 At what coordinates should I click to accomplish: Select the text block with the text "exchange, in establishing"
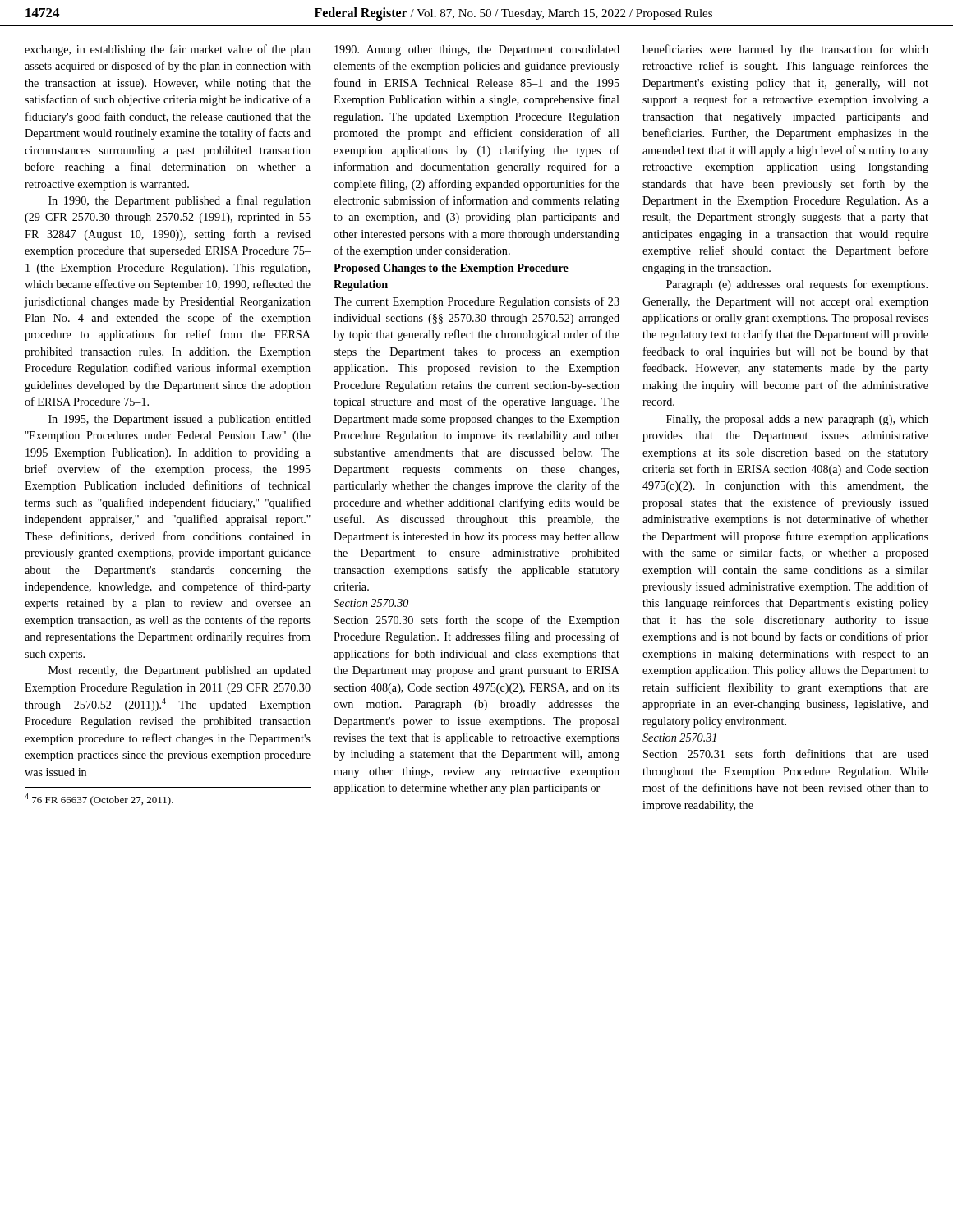(x=168, y=411)
